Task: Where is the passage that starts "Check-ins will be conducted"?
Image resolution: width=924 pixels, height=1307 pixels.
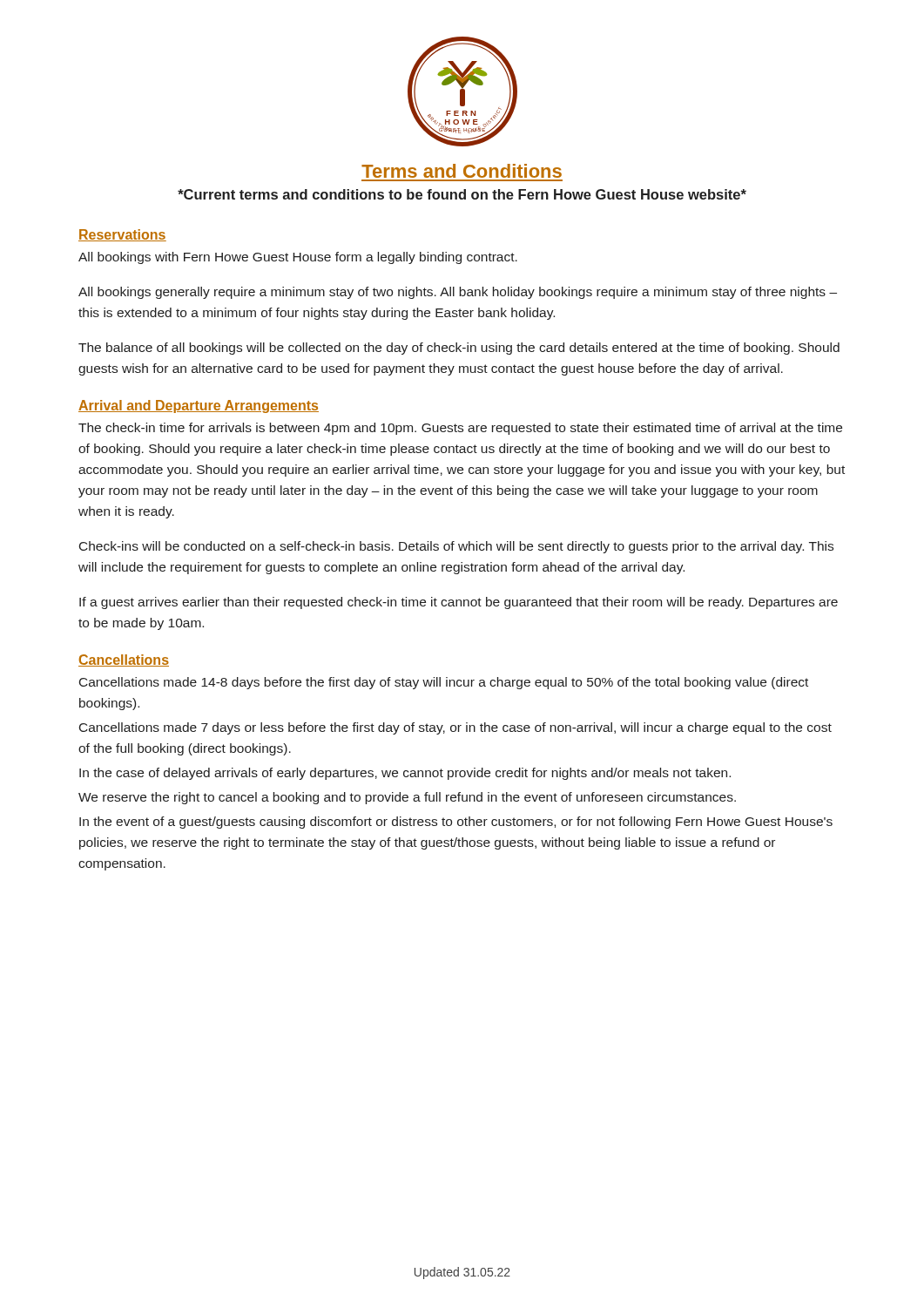Action: [x=456, y=556]
